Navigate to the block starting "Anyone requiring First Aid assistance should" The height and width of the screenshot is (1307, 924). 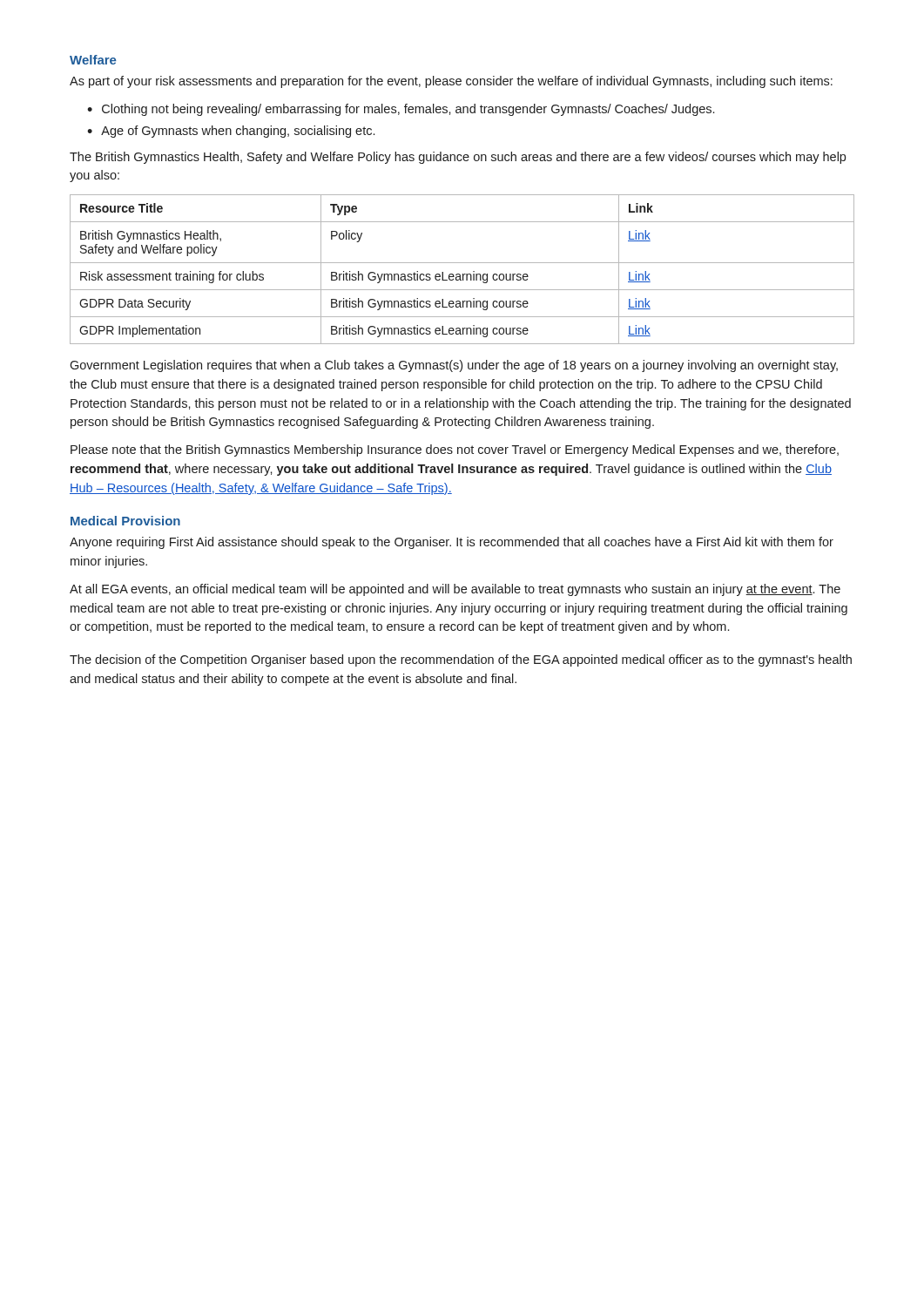(x=452, y=552)
